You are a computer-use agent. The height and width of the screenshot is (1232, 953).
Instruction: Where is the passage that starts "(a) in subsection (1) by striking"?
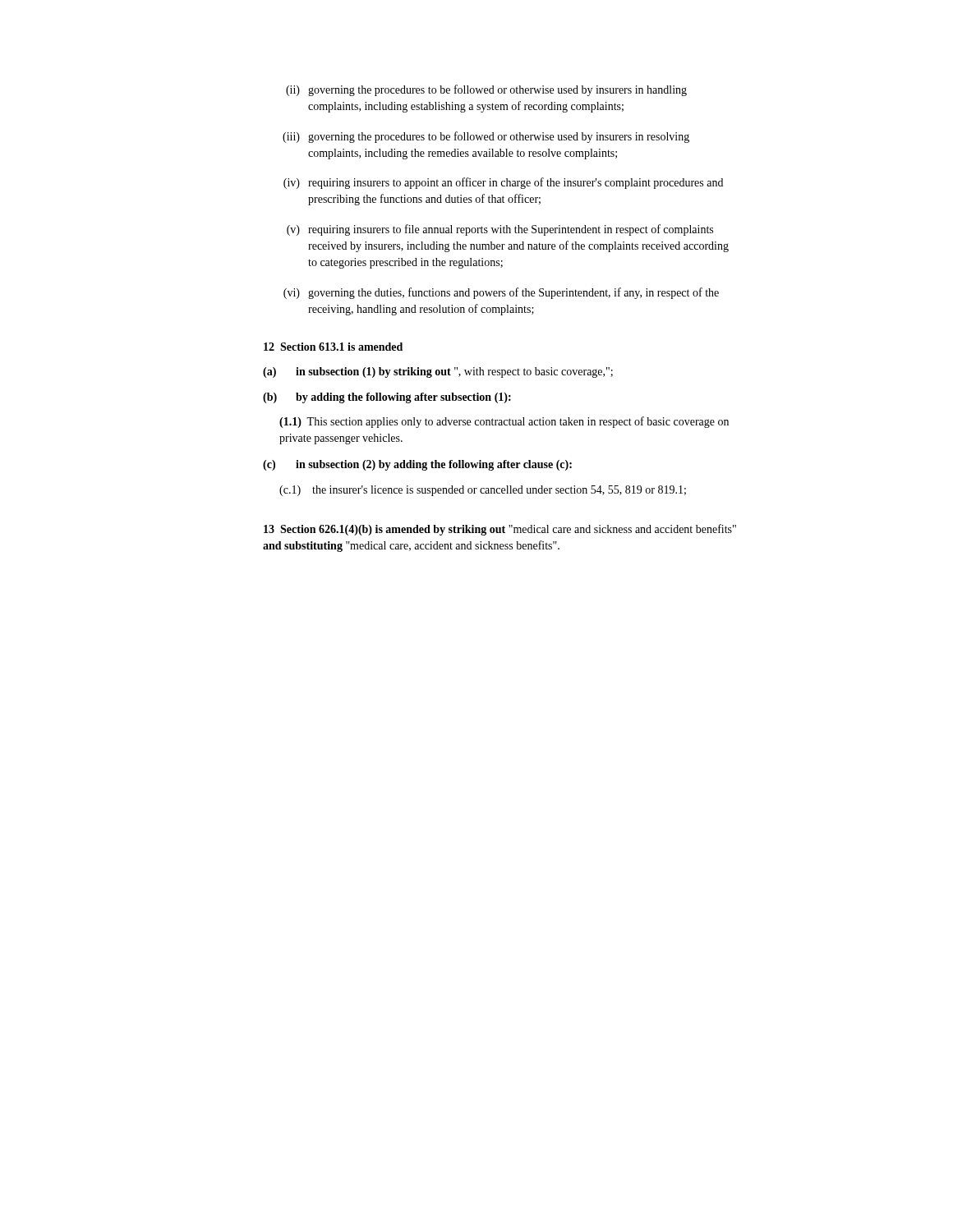point(501,372)
